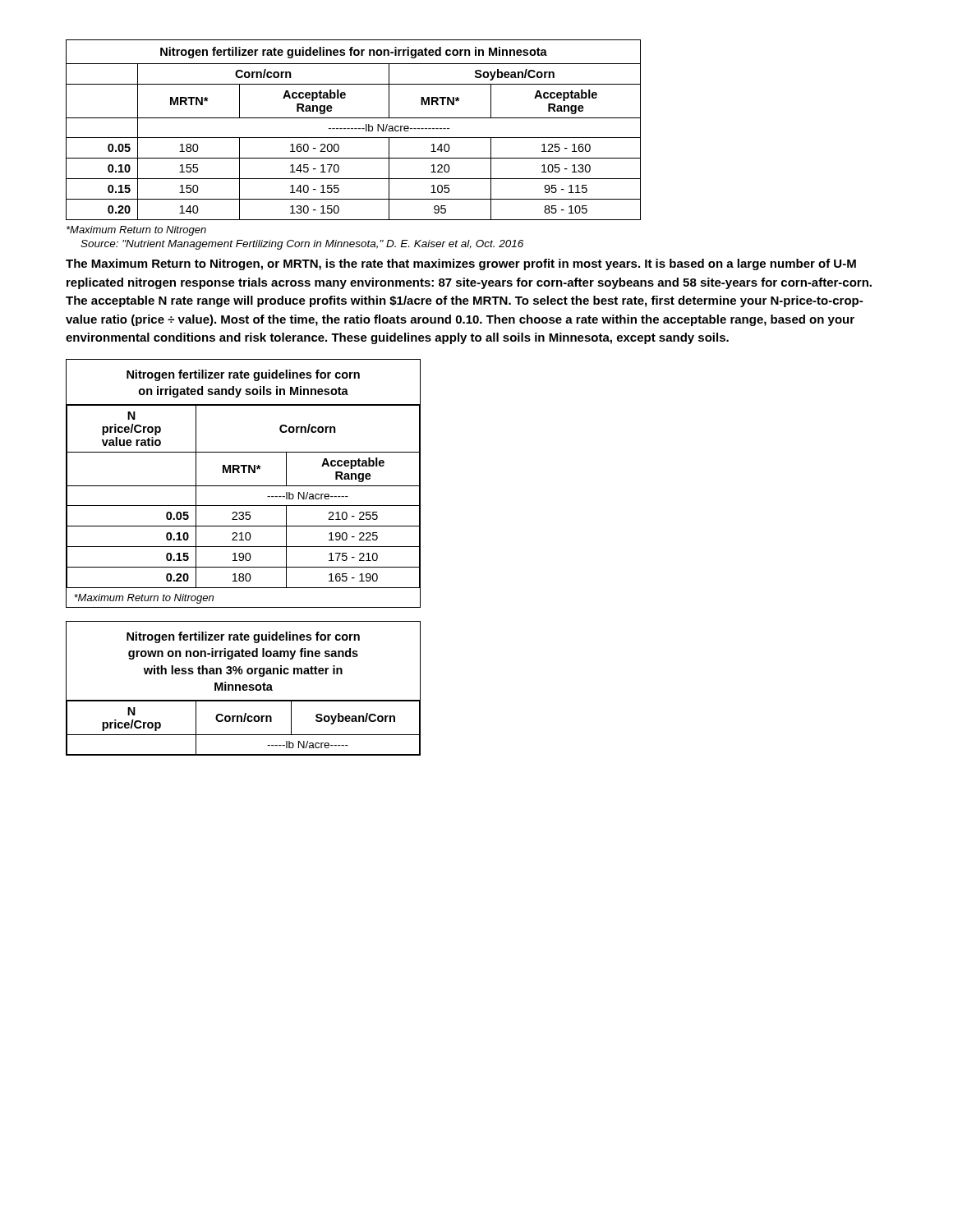953x1232 pixels.
Task: Find the text block containing "The Maximum Return to"
Action: click(x=469, y=300)
